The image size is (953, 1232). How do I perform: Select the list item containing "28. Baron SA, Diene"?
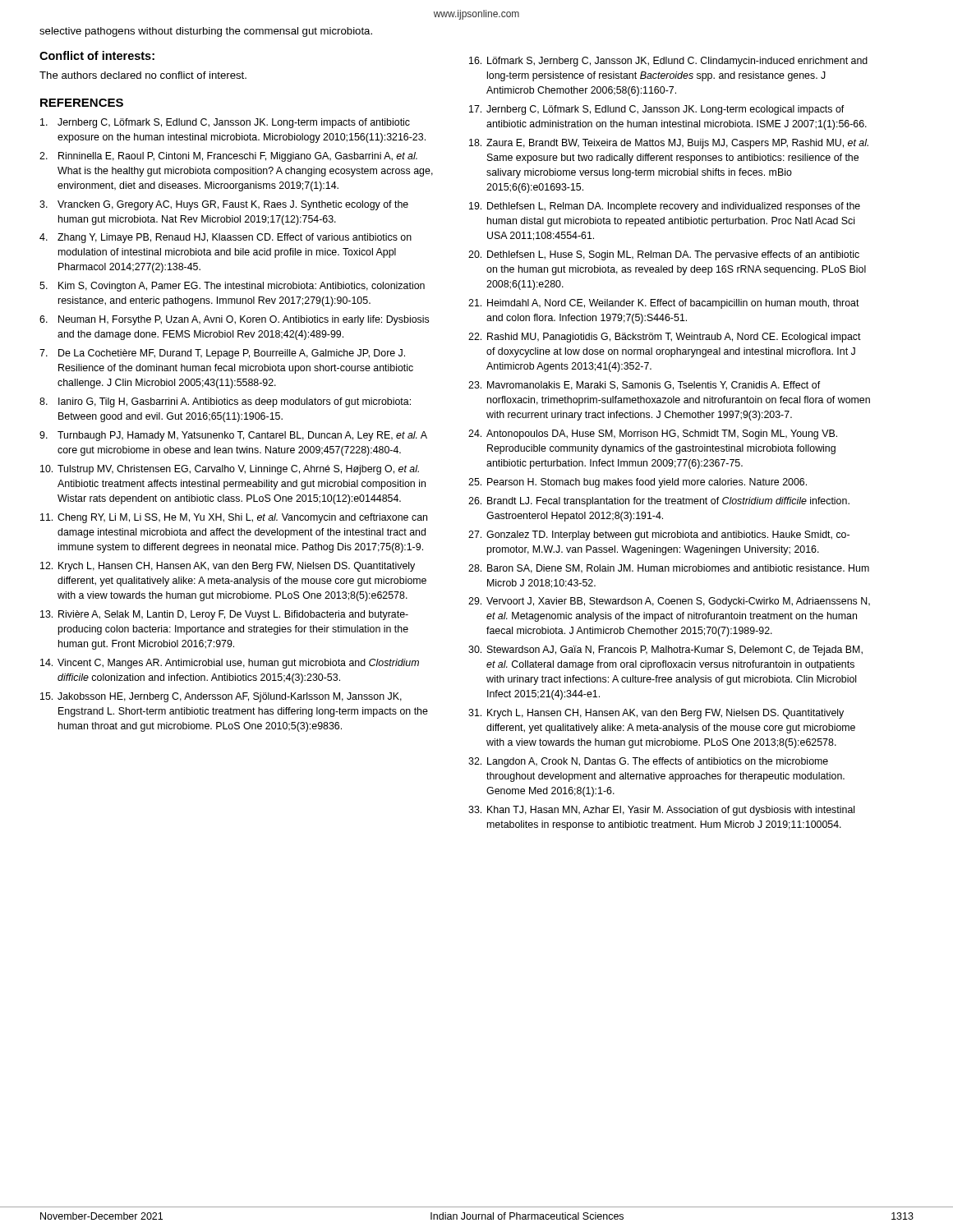click(x=670, y=576)
